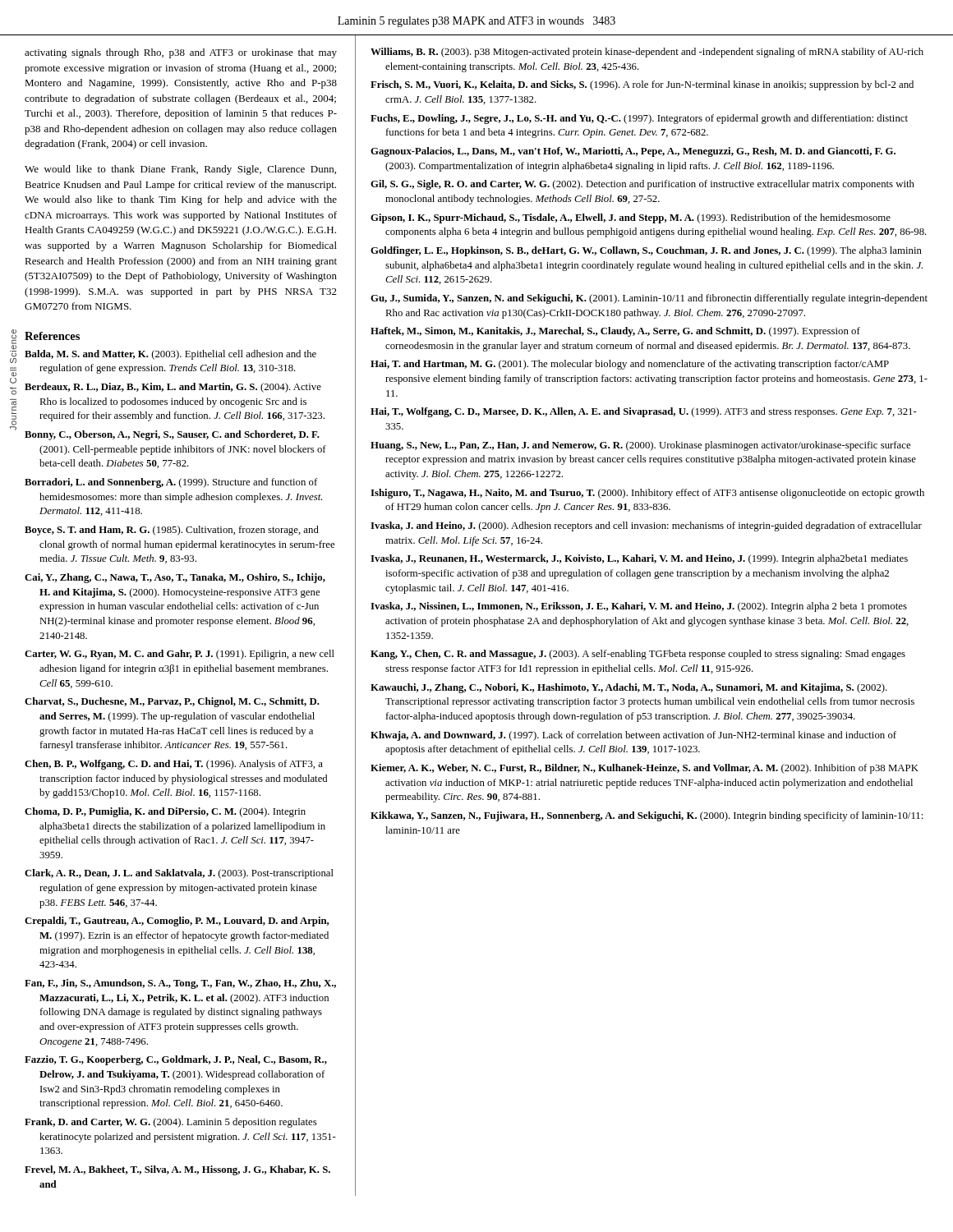This screenshot has height=1232, width=953.
Task: Locate the block of text that opens with "Frisch, S. M., Vuori, K., Kelaita, D."
Action: [x=642, y=92]
